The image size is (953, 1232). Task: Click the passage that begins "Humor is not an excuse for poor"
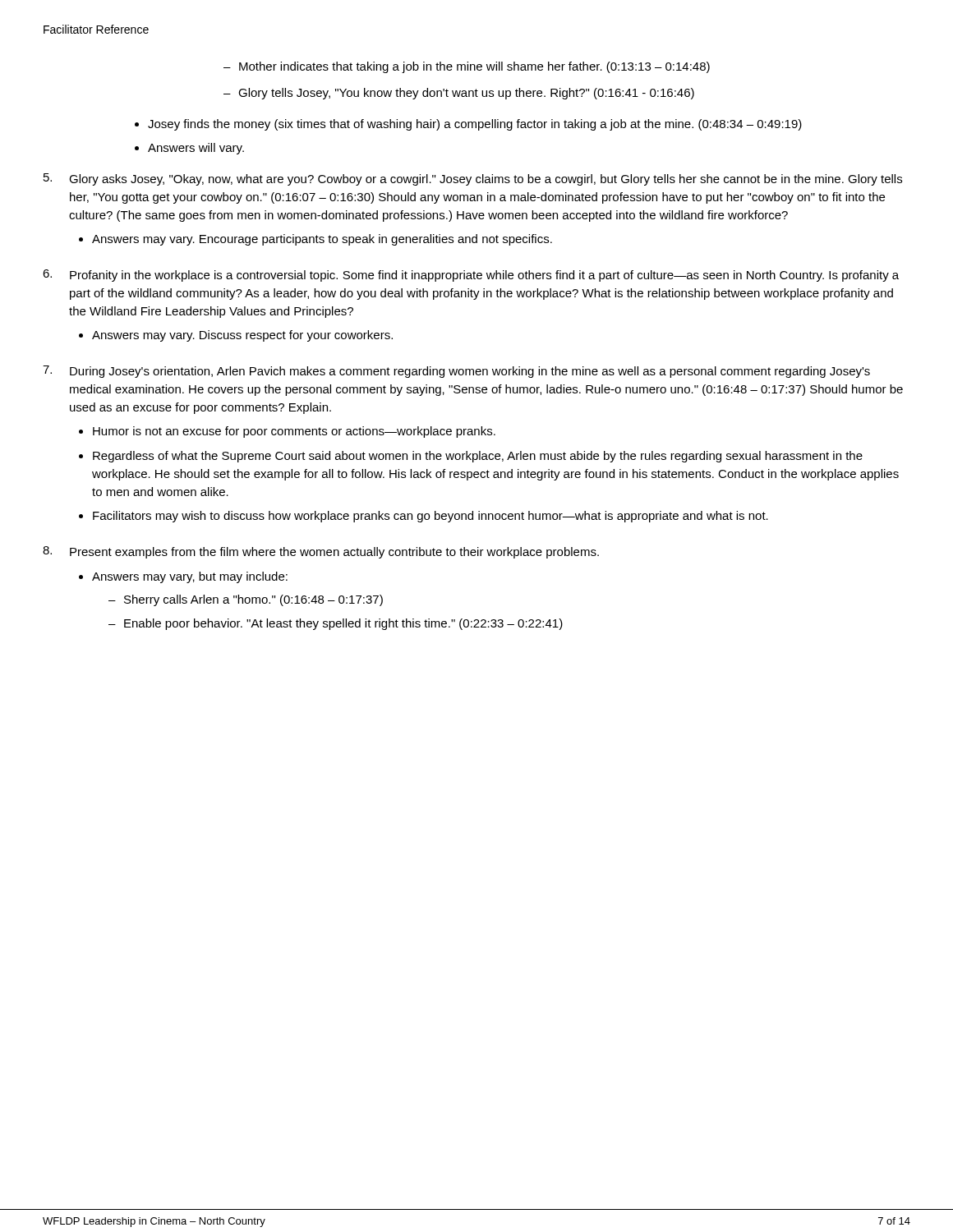click(x=294, y=431)
